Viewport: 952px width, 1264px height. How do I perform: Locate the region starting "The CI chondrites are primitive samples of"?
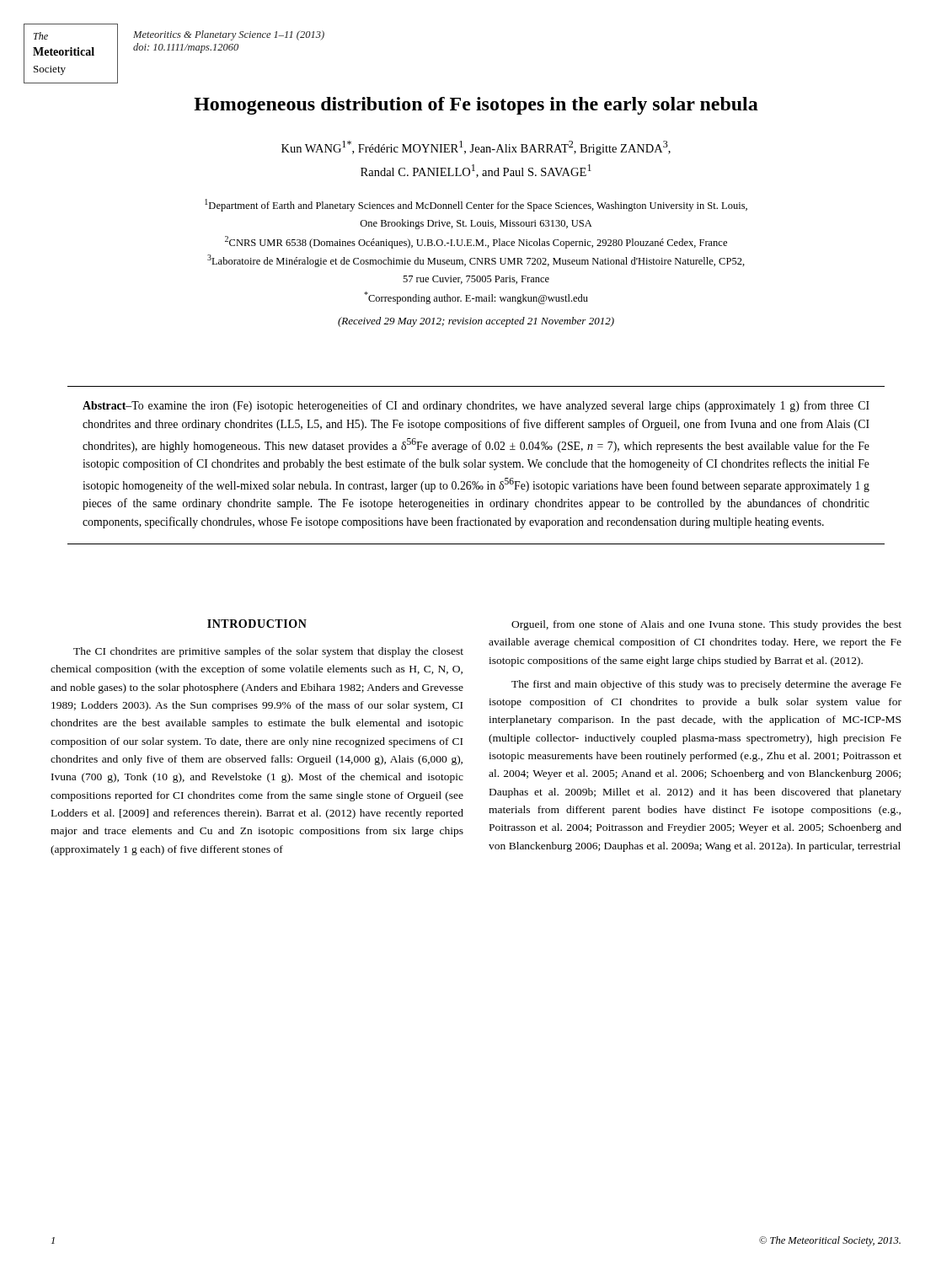[257, 750]
